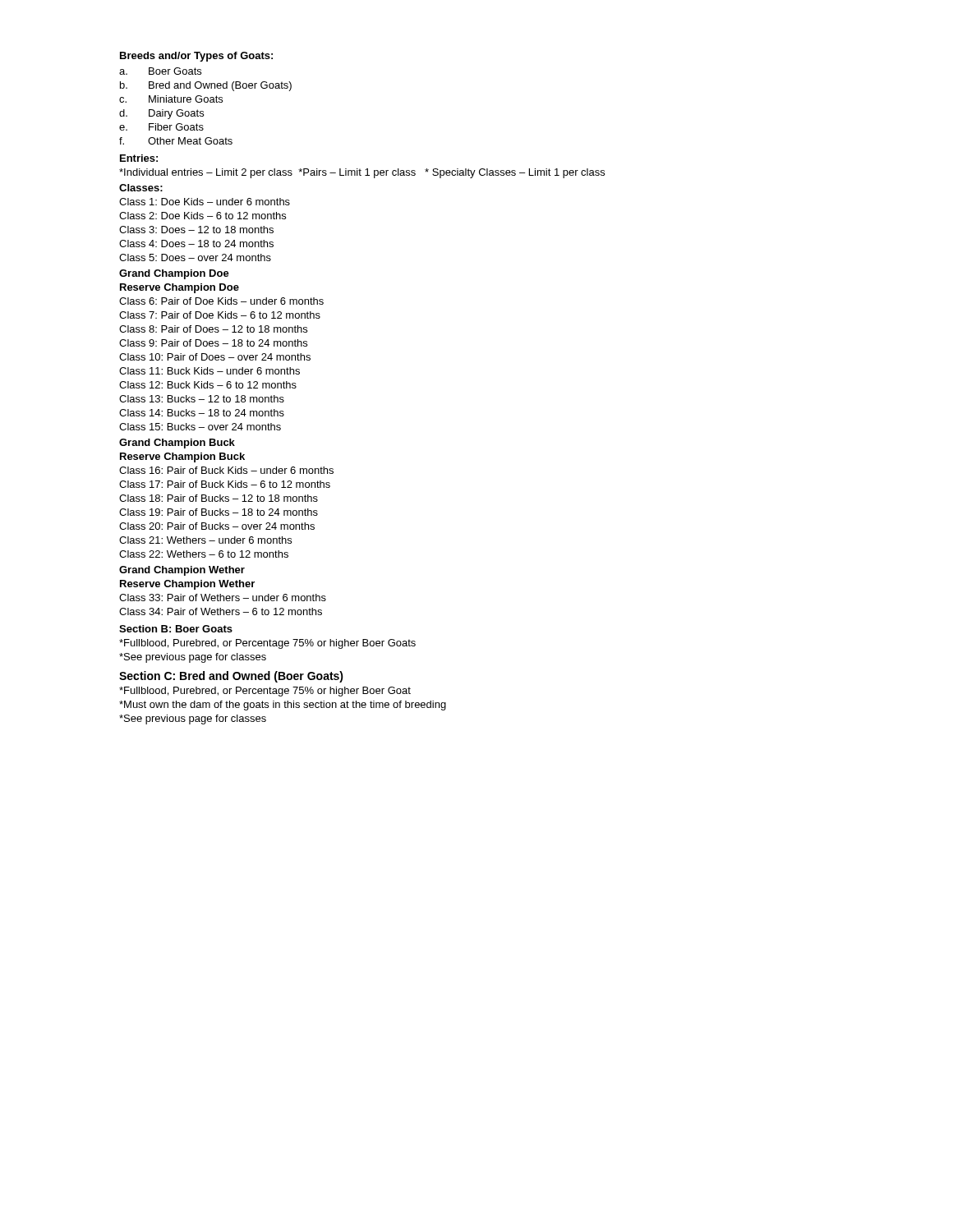Screen dimensions: 1232x953
Task: Locate the text block that says "Class 8: Pair of Does –"
Action: pos(214,329)
